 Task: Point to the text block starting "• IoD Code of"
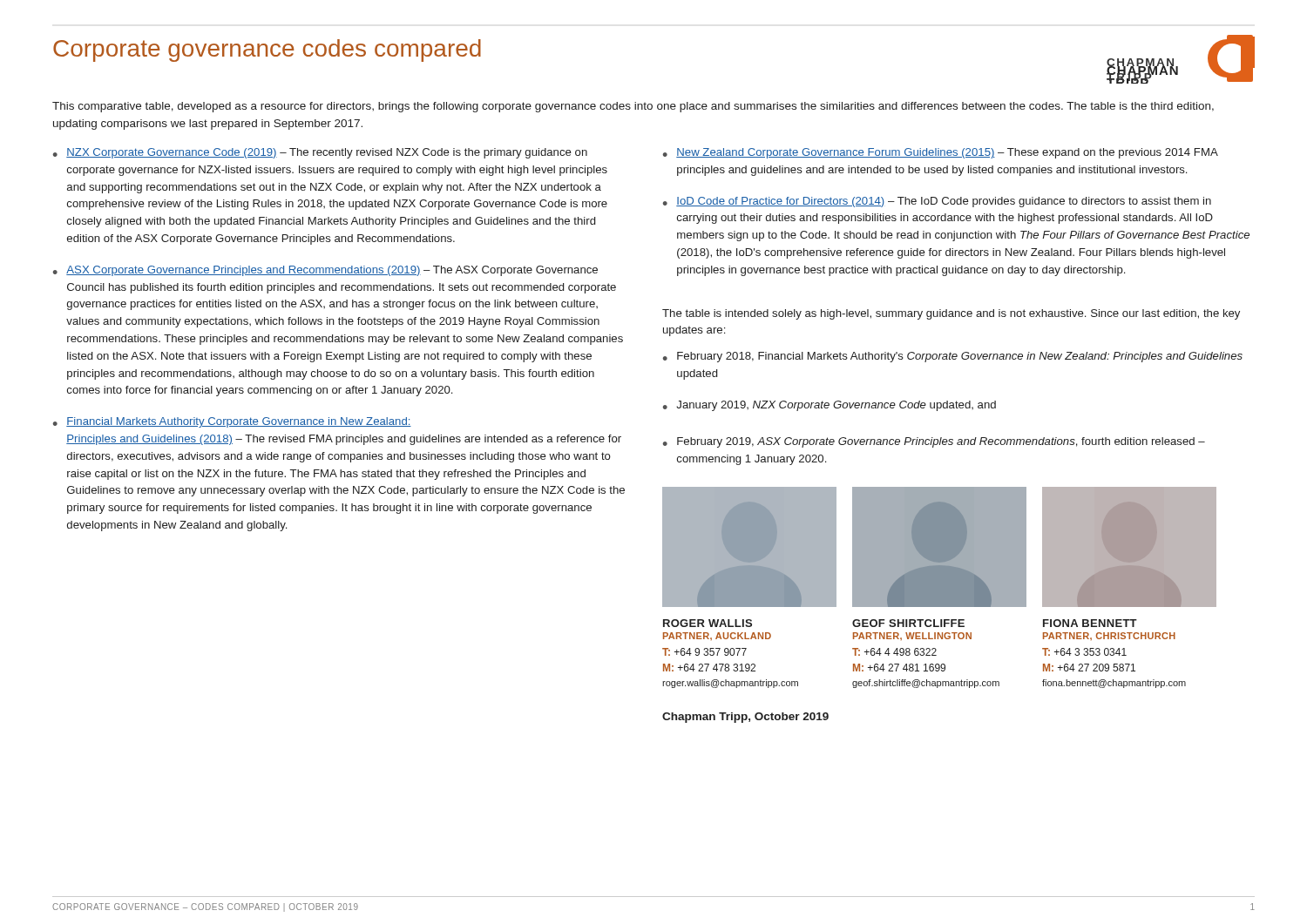coord(958,235)
